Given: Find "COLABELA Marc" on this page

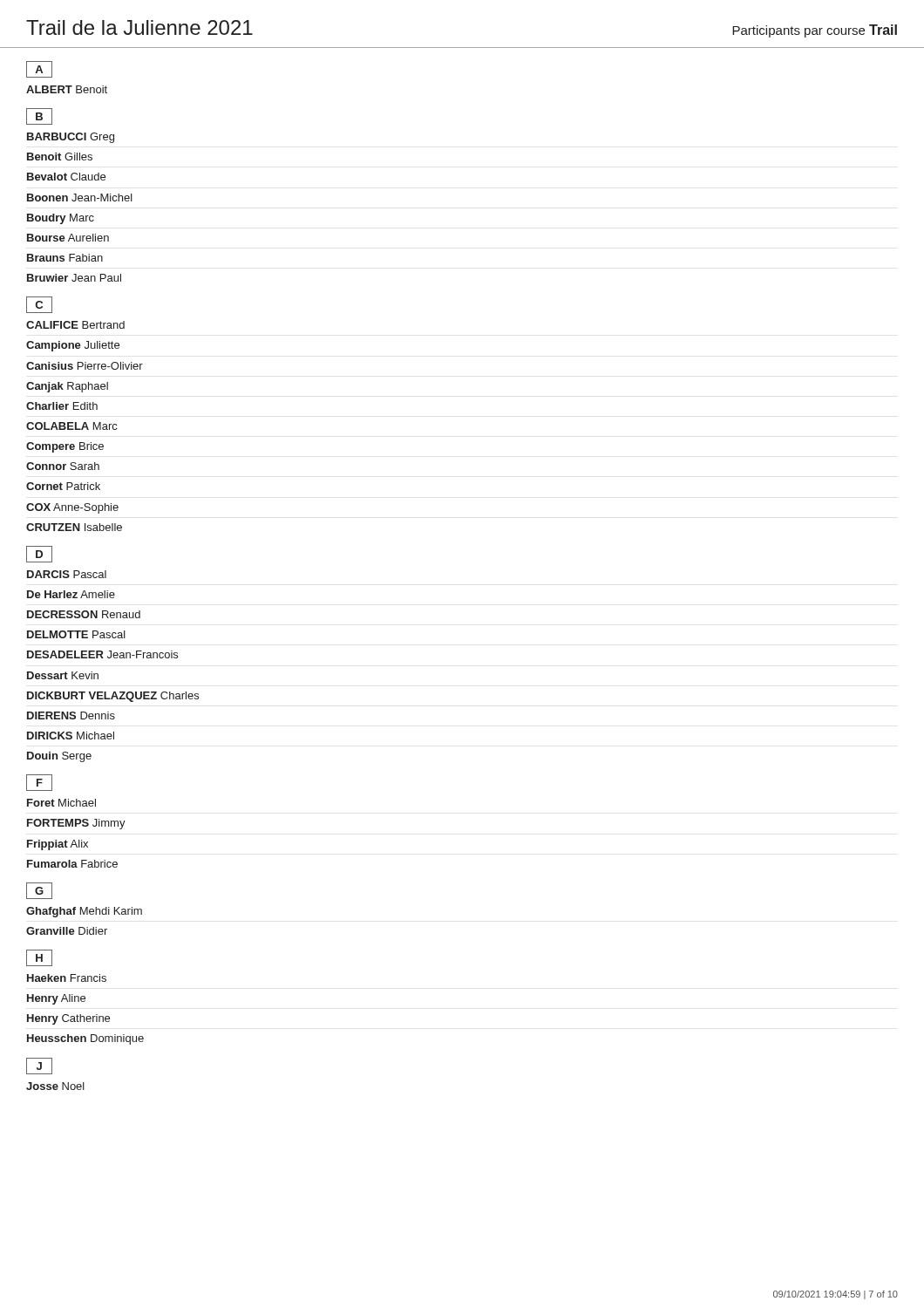Looking at the screenshot, I should (x=72, y=426).
